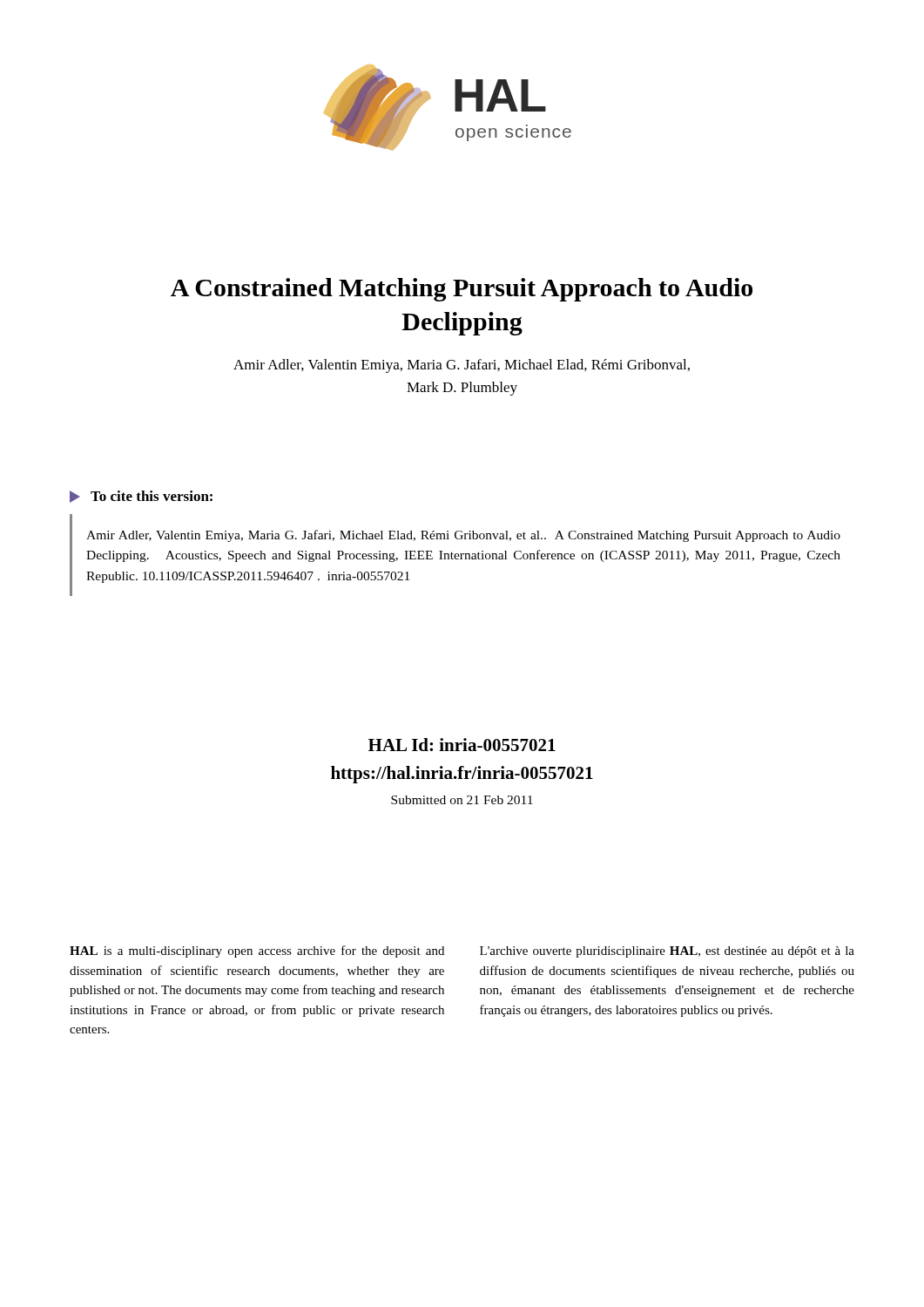
Task: Find the element starting "HAL Id: inria-00557021"
Action: 462,770
